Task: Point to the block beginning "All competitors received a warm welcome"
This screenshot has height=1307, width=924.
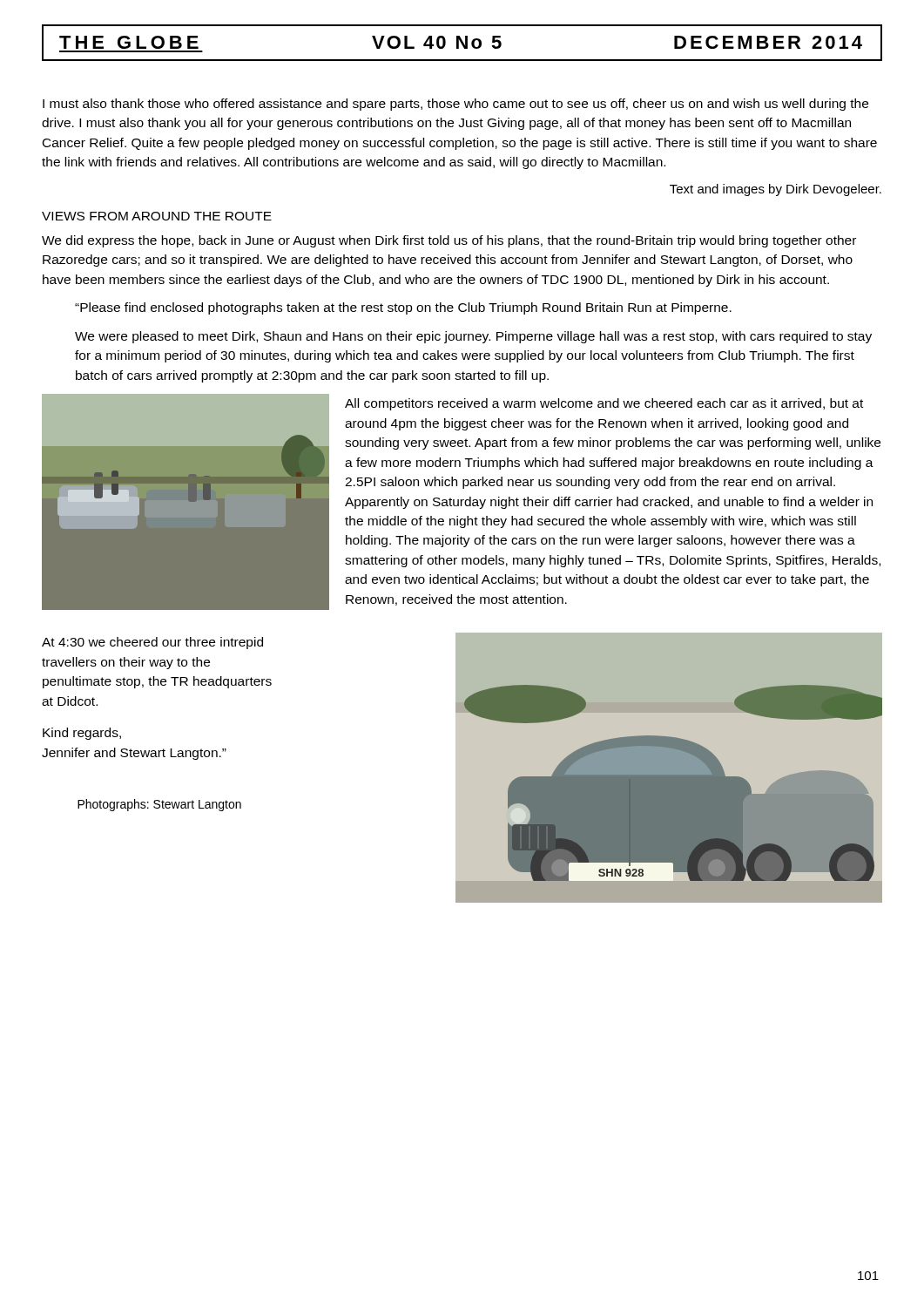Action: (613, 501)
